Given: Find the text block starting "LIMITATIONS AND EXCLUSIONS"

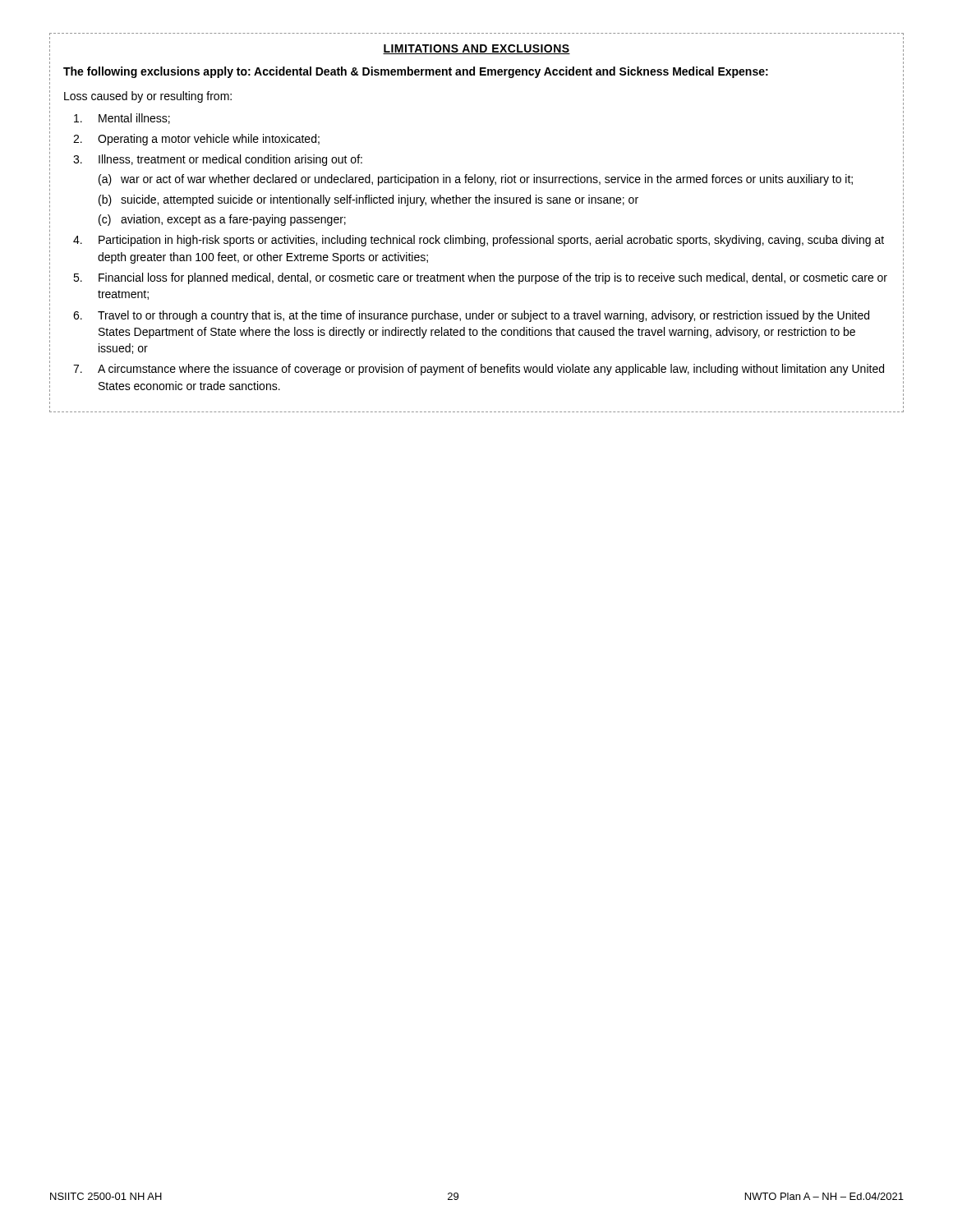Looking at the screenshot, I should coord(476,48).
